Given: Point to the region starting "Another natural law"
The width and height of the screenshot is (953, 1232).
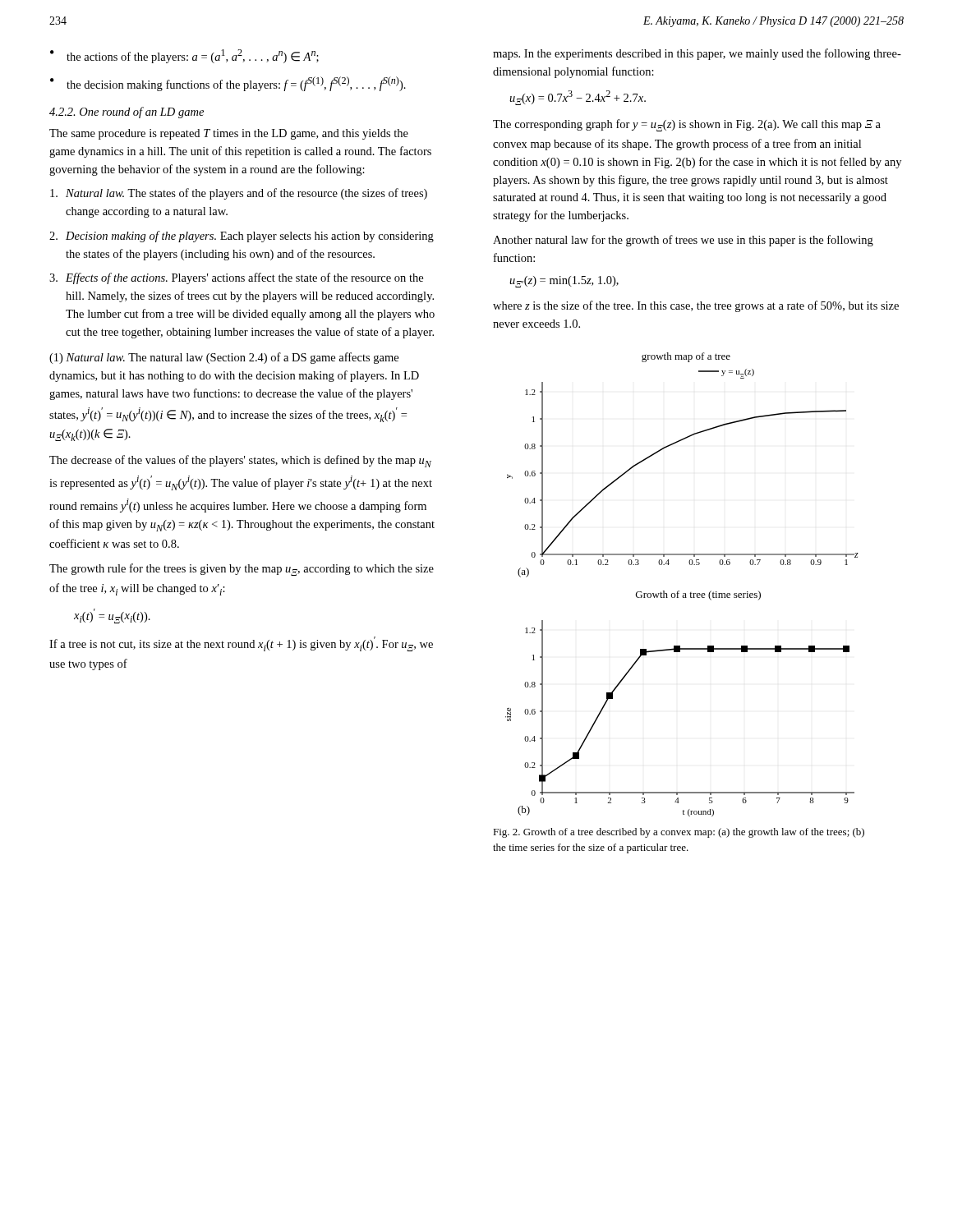Looking at the screenshot, I should click(x=683, y=249).
